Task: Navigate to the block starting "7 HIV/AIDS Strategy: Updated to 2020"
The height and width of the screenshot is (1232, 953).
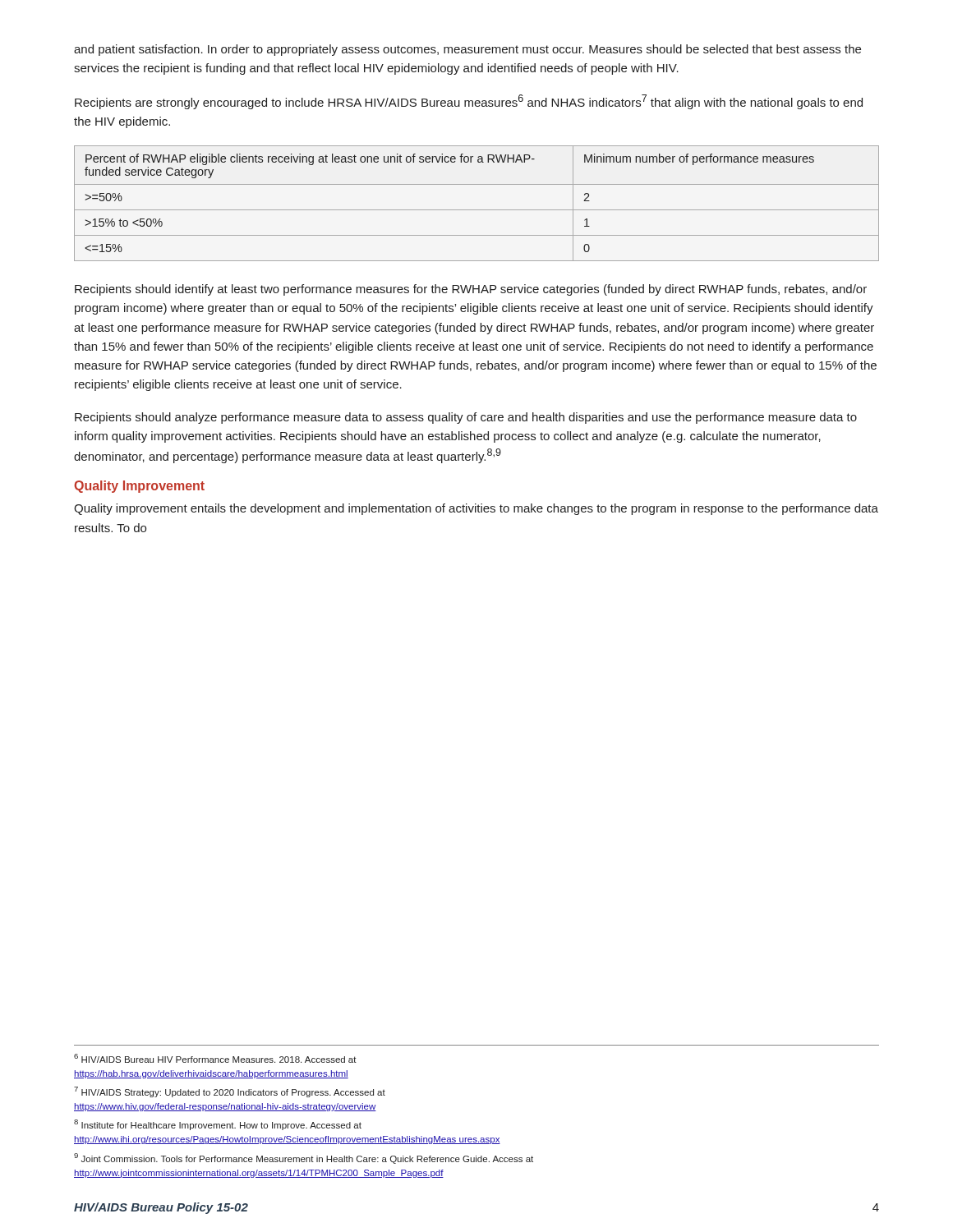Action: pos(229,1098)
